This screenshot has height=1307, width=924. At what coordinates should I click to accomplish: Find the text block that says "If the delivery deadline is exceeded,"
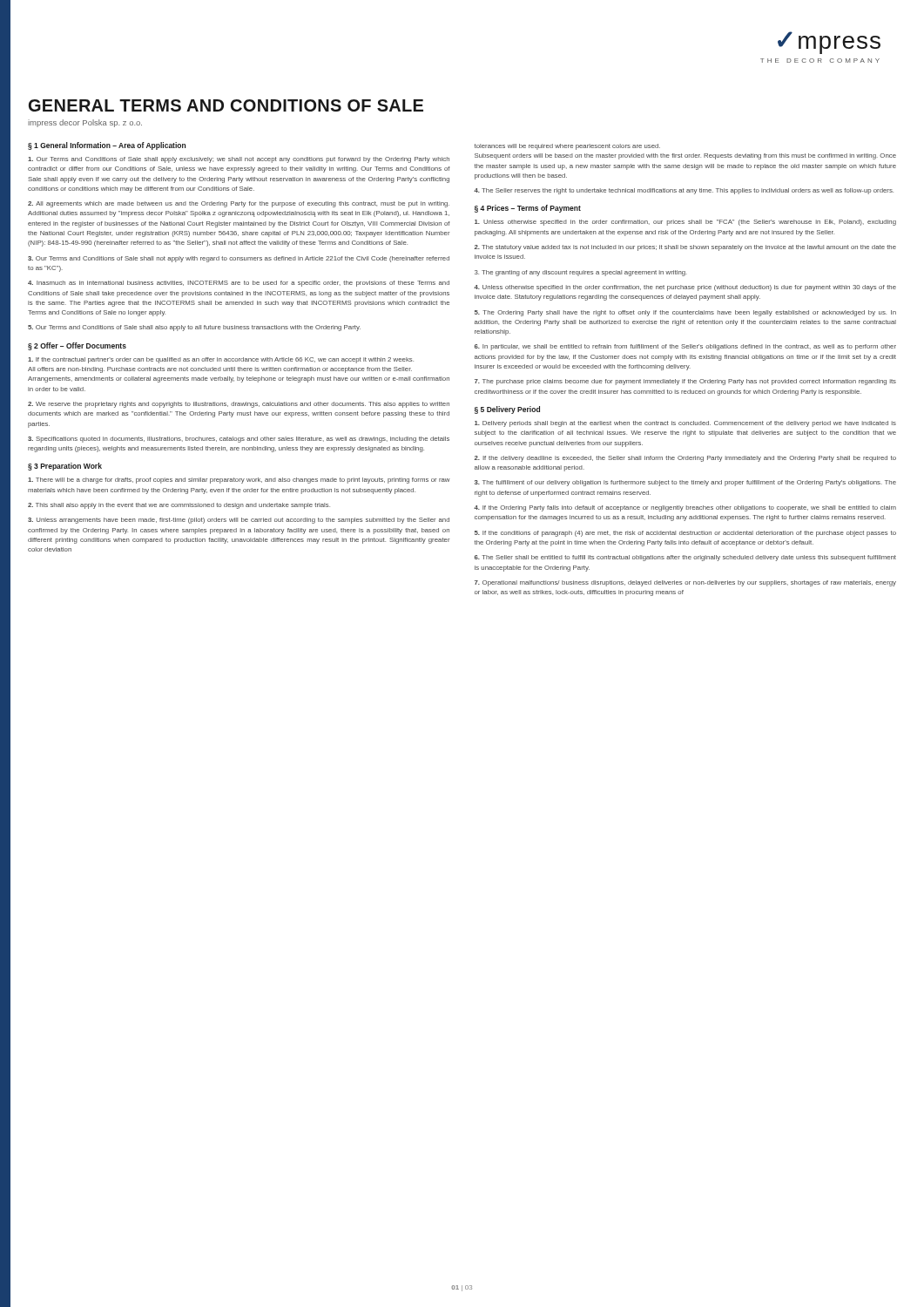[x=685, y=463]
